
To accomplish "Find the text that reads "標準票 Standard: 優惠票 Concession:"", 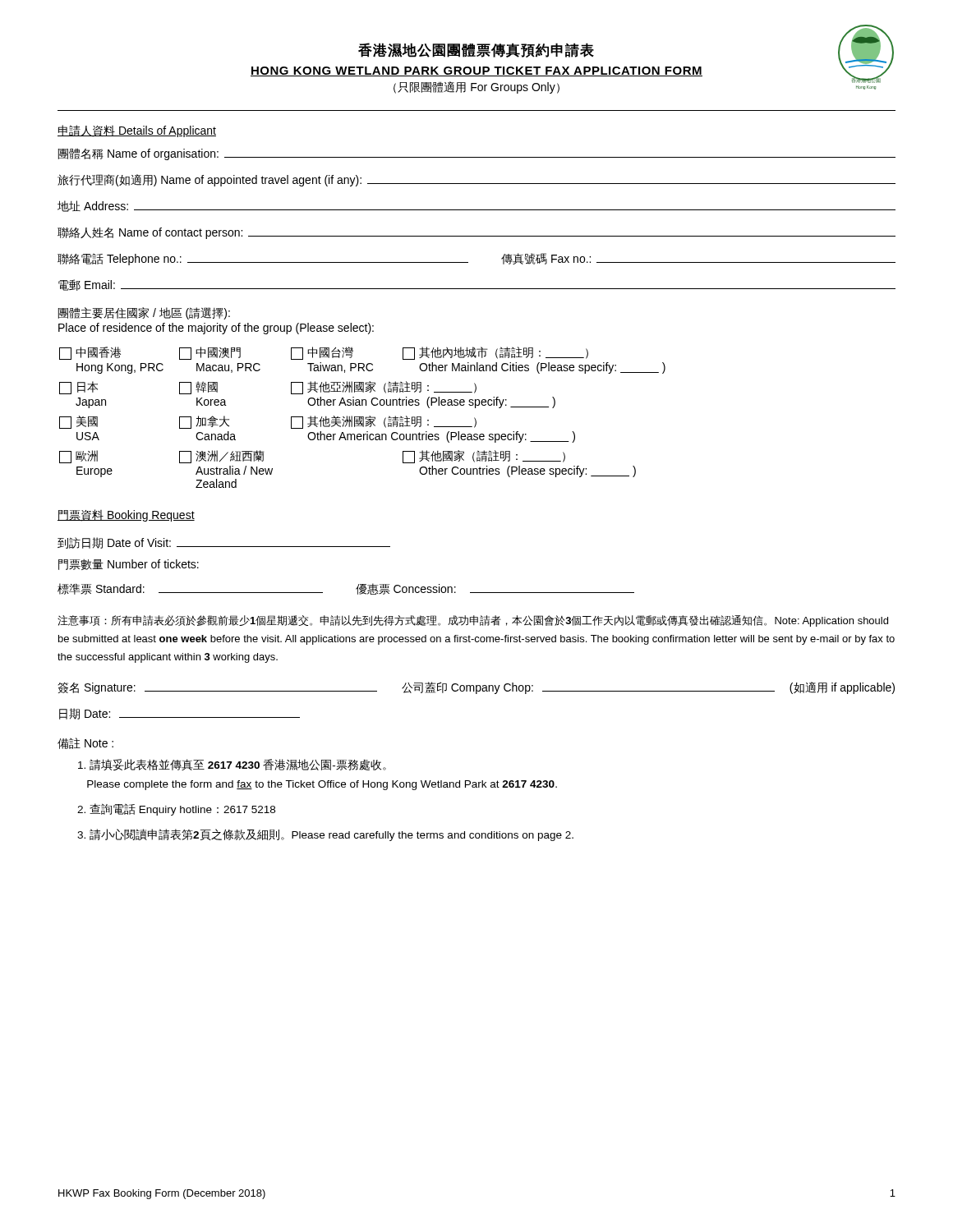I will (x=346, y=588).
